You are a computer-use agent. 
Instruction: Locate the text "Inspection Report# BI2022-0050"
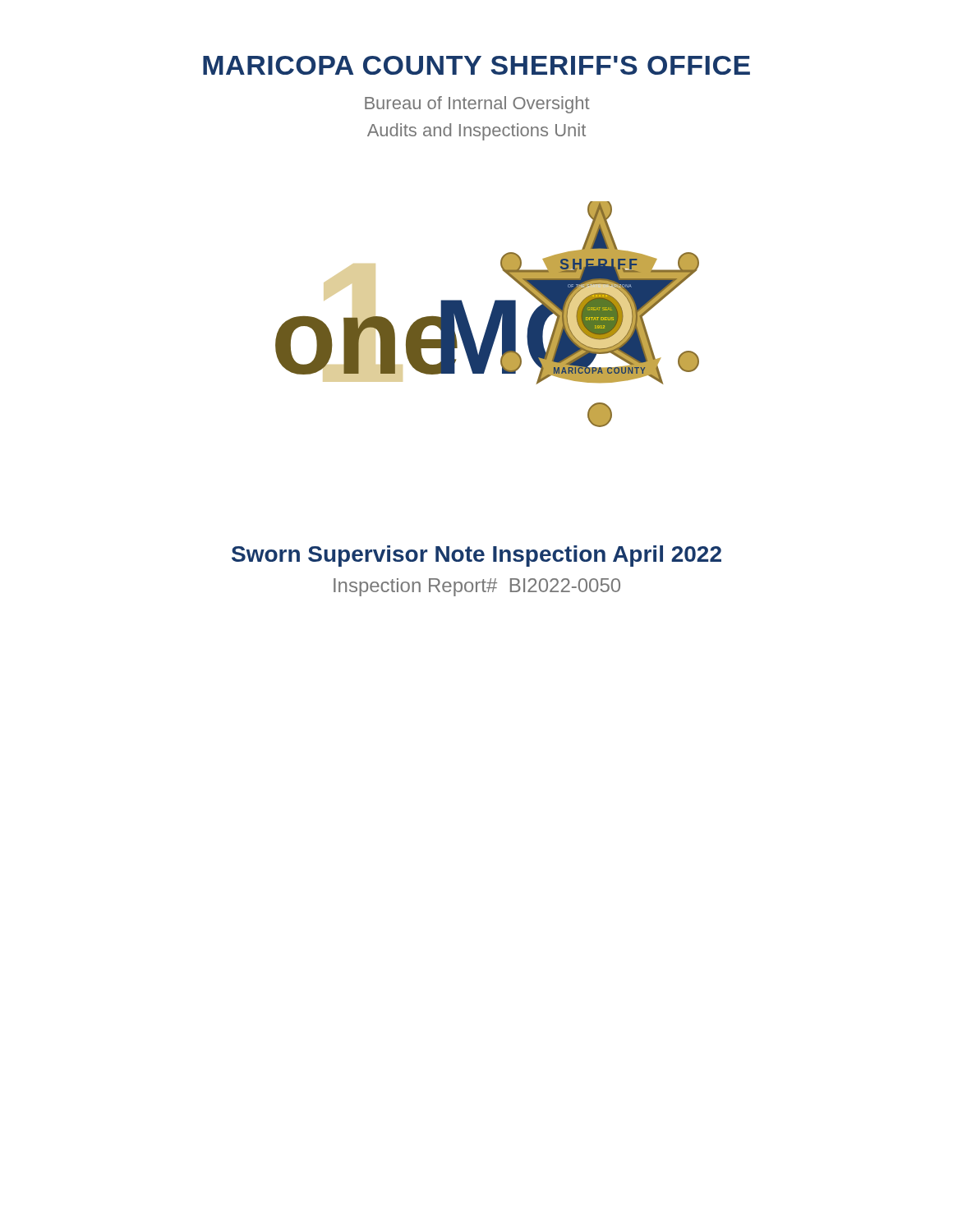(476, 586)
